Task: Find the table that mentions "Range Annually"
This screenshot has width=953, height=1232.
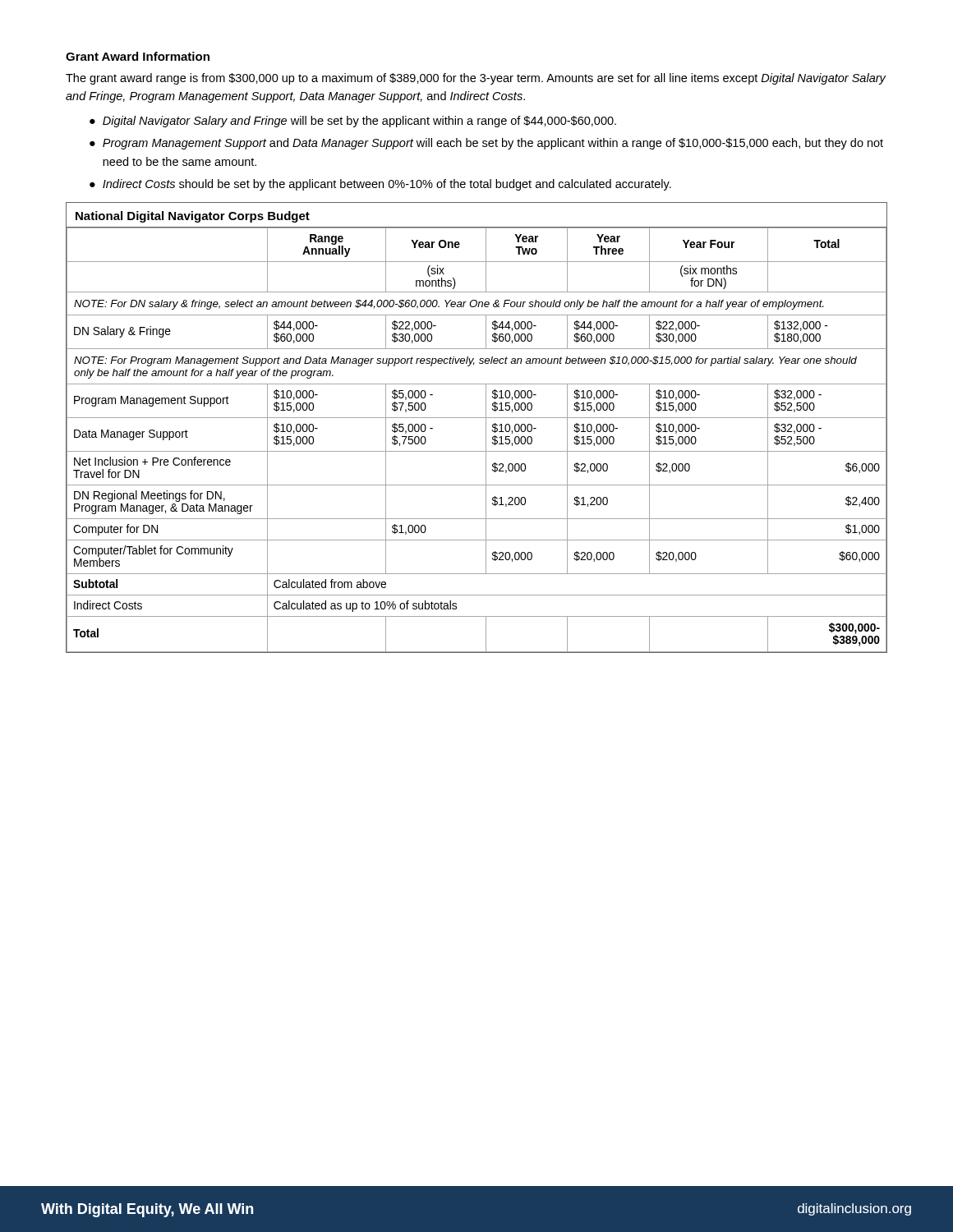Action: click(476, 427)
